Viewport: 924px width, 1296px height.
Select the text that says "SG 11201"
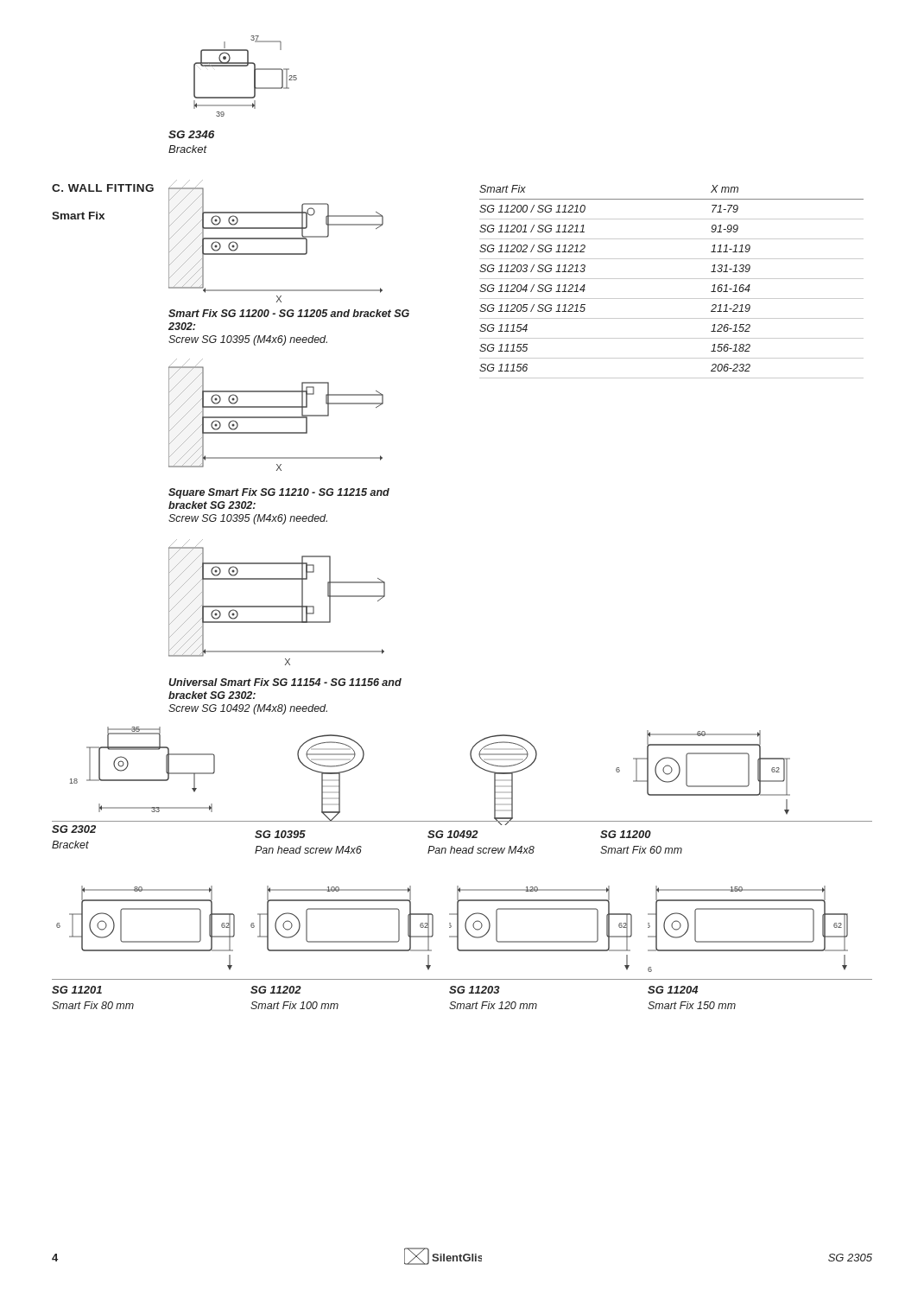(77, 990)
